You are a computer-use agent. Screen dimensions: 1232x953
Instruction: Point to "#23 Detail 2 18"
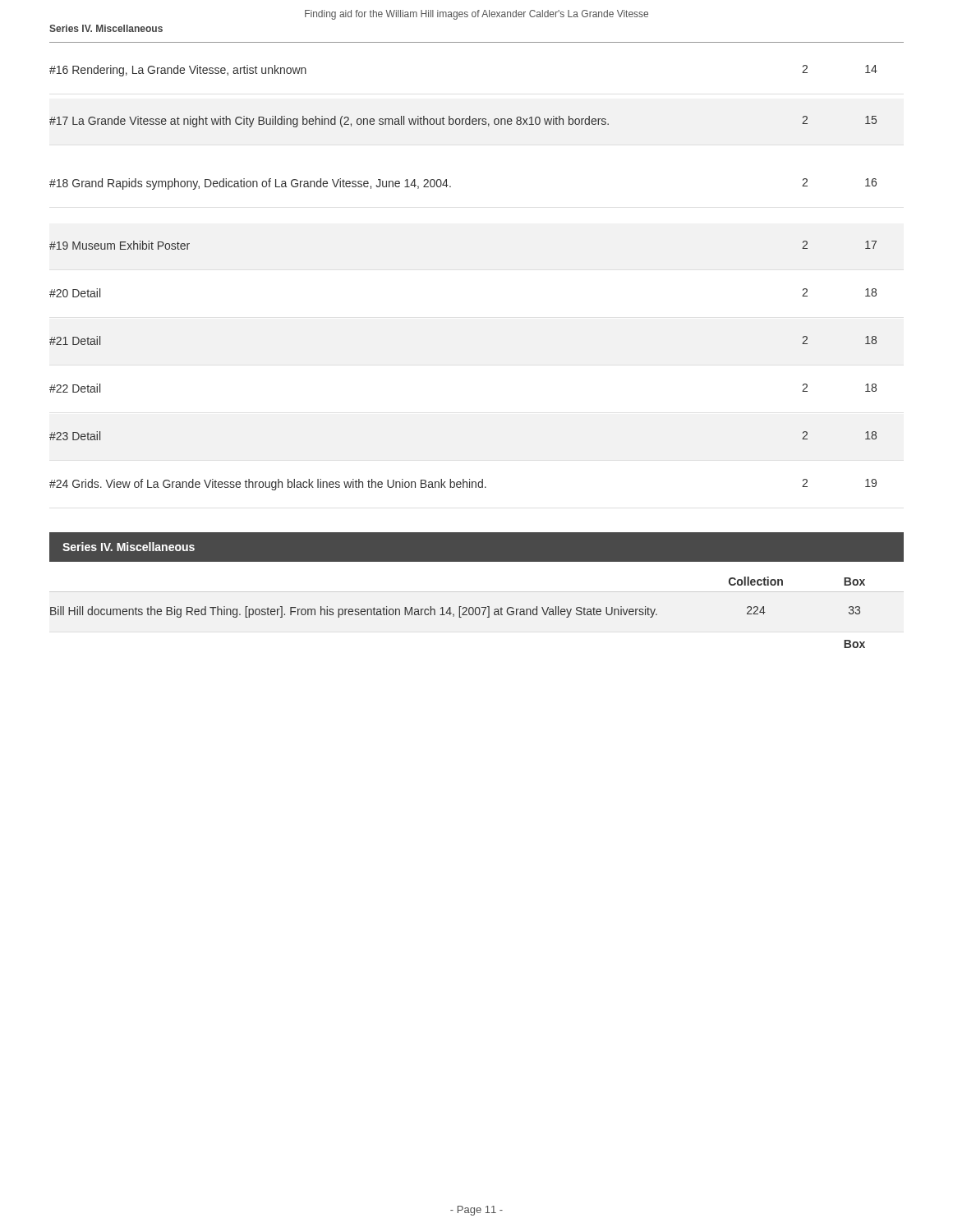[x=78, y=434]
